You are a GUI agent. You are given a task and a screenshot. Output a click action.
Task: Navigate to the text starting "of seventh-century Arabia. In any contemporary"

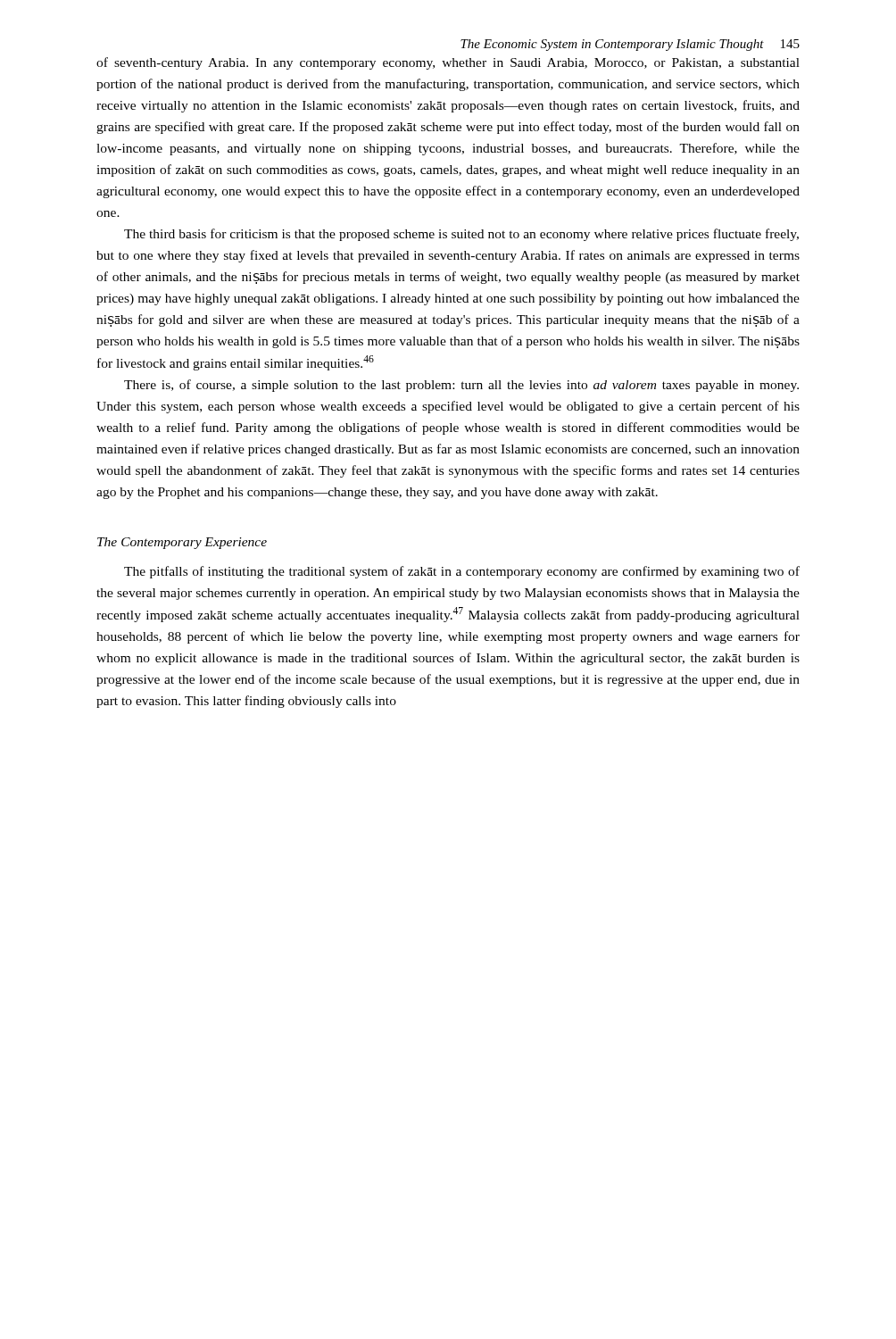click(448, 138)
